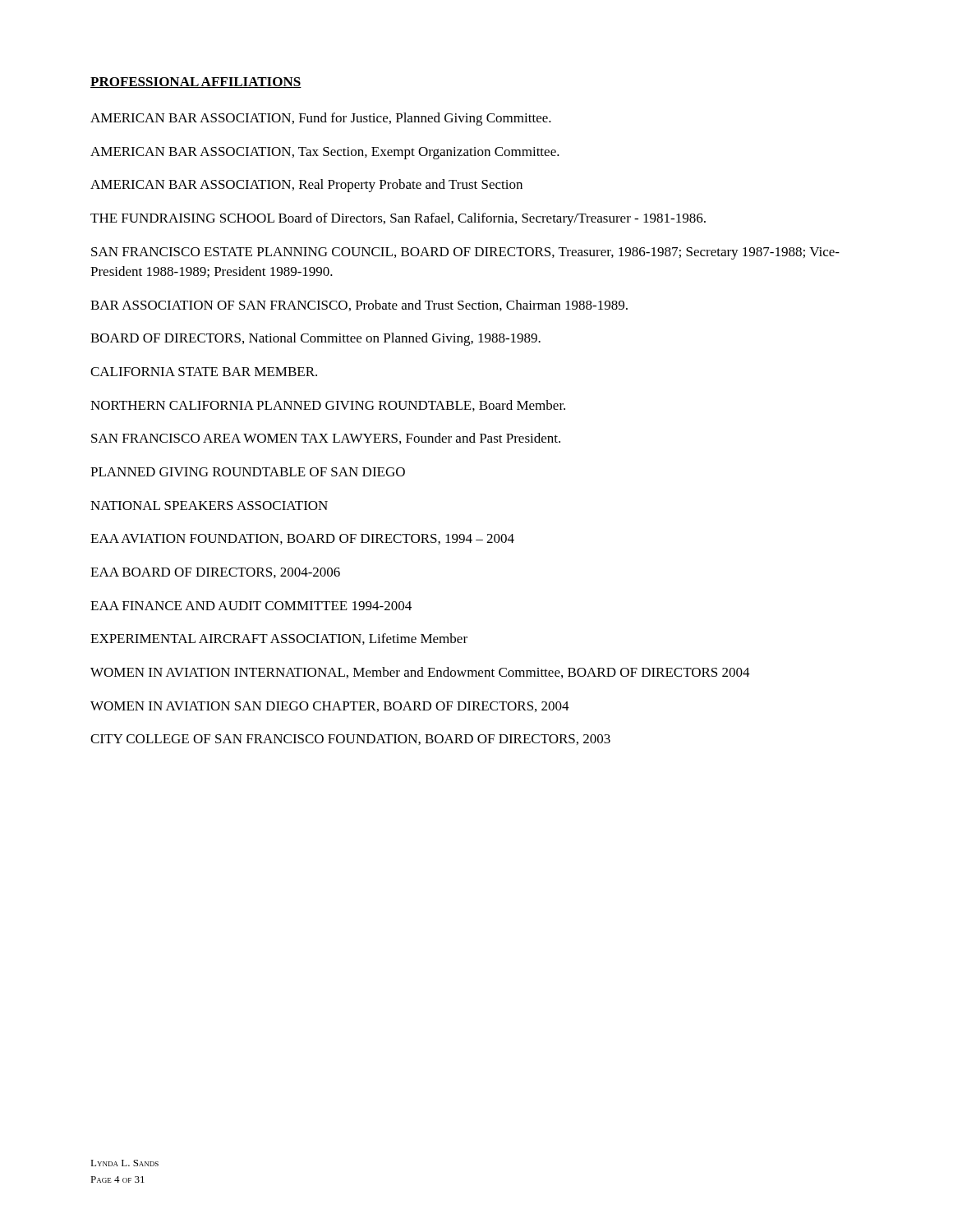Screen dimensions: 1232x953
Task: Point to the block beginning "NORTHERN CALIFORNIA PLANNED GIVING ROUNDTABLE,"
Action: (328, 405)
